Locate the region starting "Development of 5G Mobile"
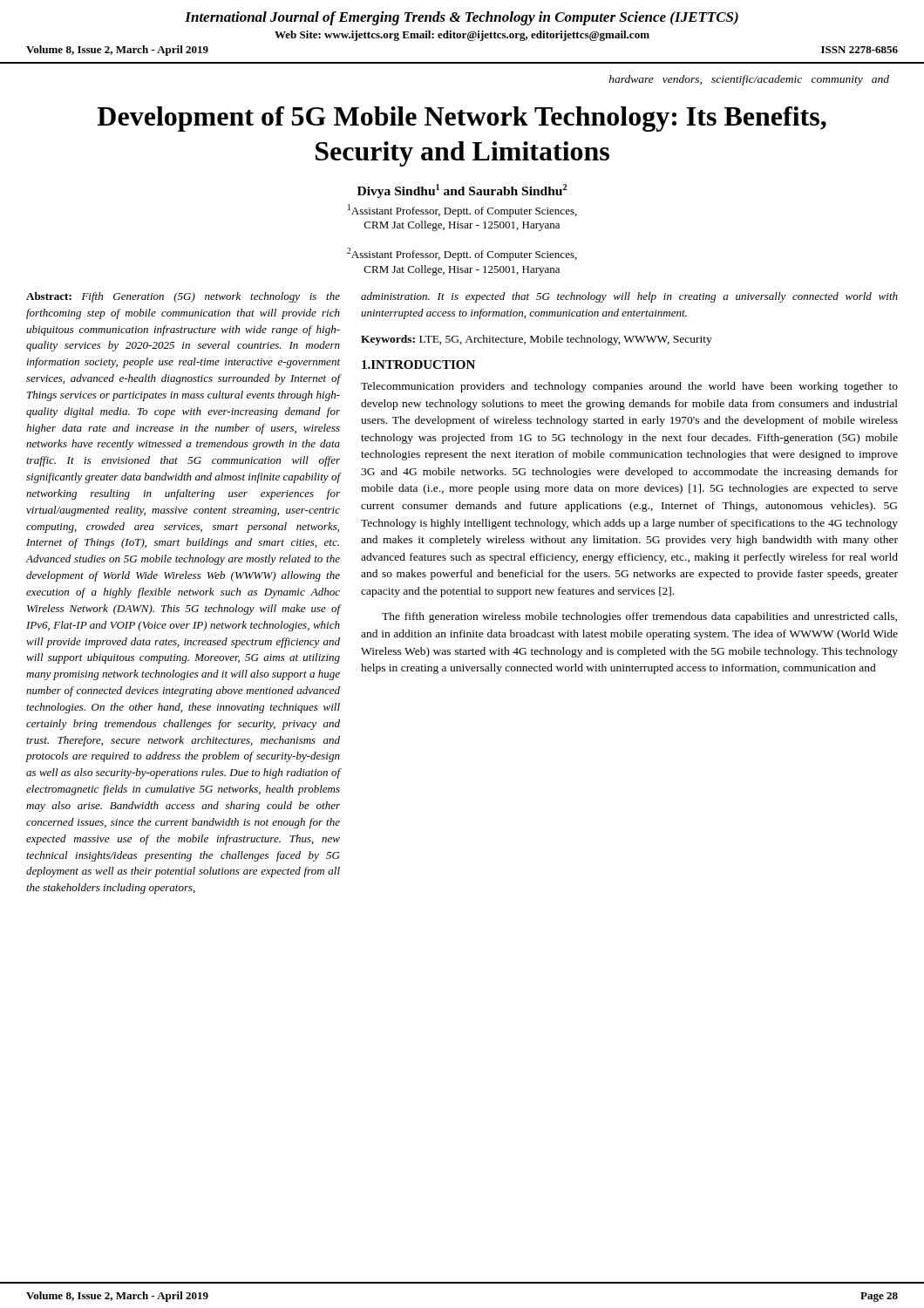The width and height of the screenshot is (924, 1308). (x=462, y=133)
